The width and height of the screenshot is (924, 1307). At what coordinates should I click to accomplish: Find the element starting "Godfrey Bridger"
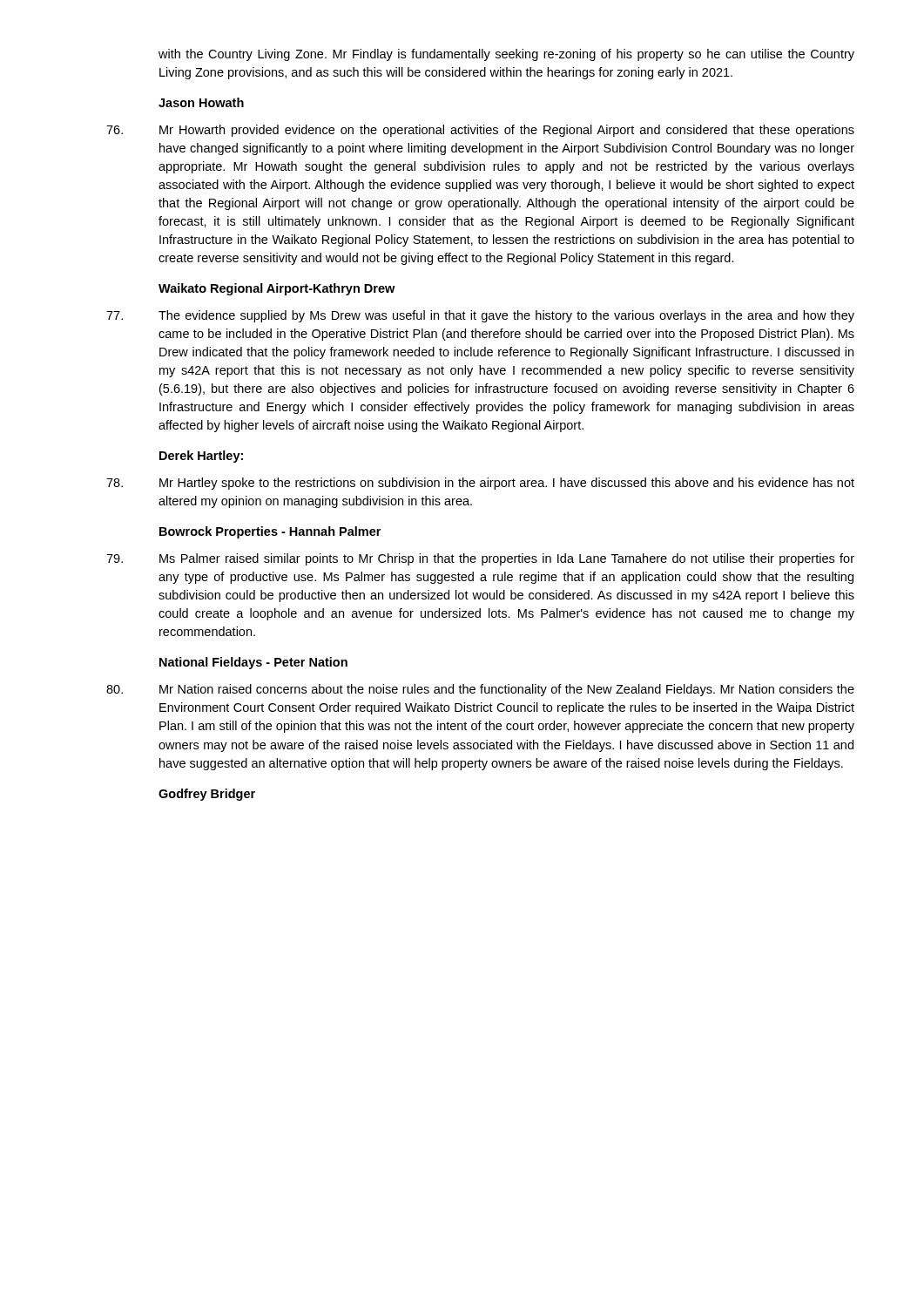[207, 793]
